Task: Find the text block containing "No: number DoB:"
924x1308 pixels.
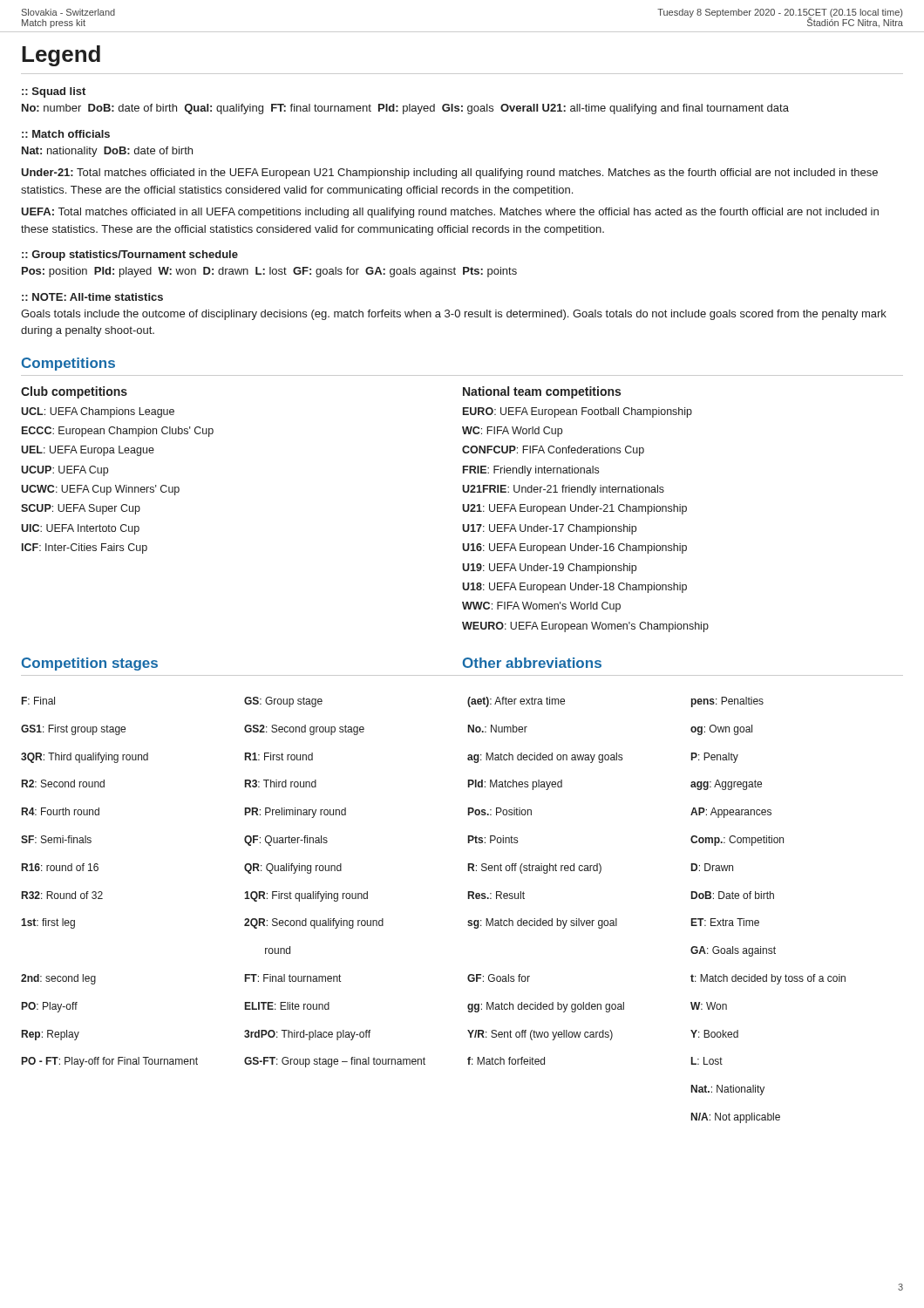Action: click(x=405, y=108)
